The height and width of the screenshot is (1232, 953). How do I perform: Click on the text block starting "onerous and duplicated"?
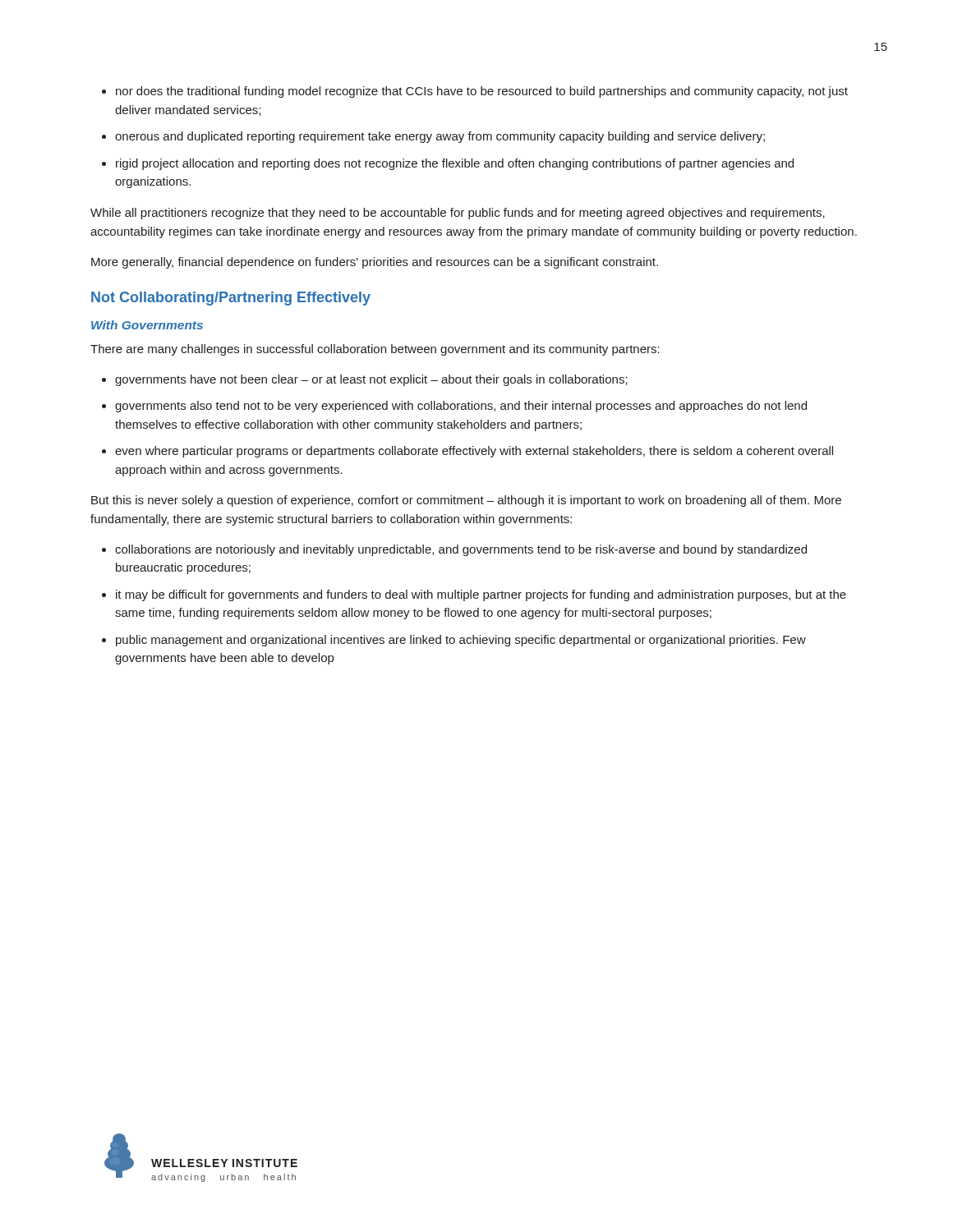pyautogui.click(x=440, y=136)
